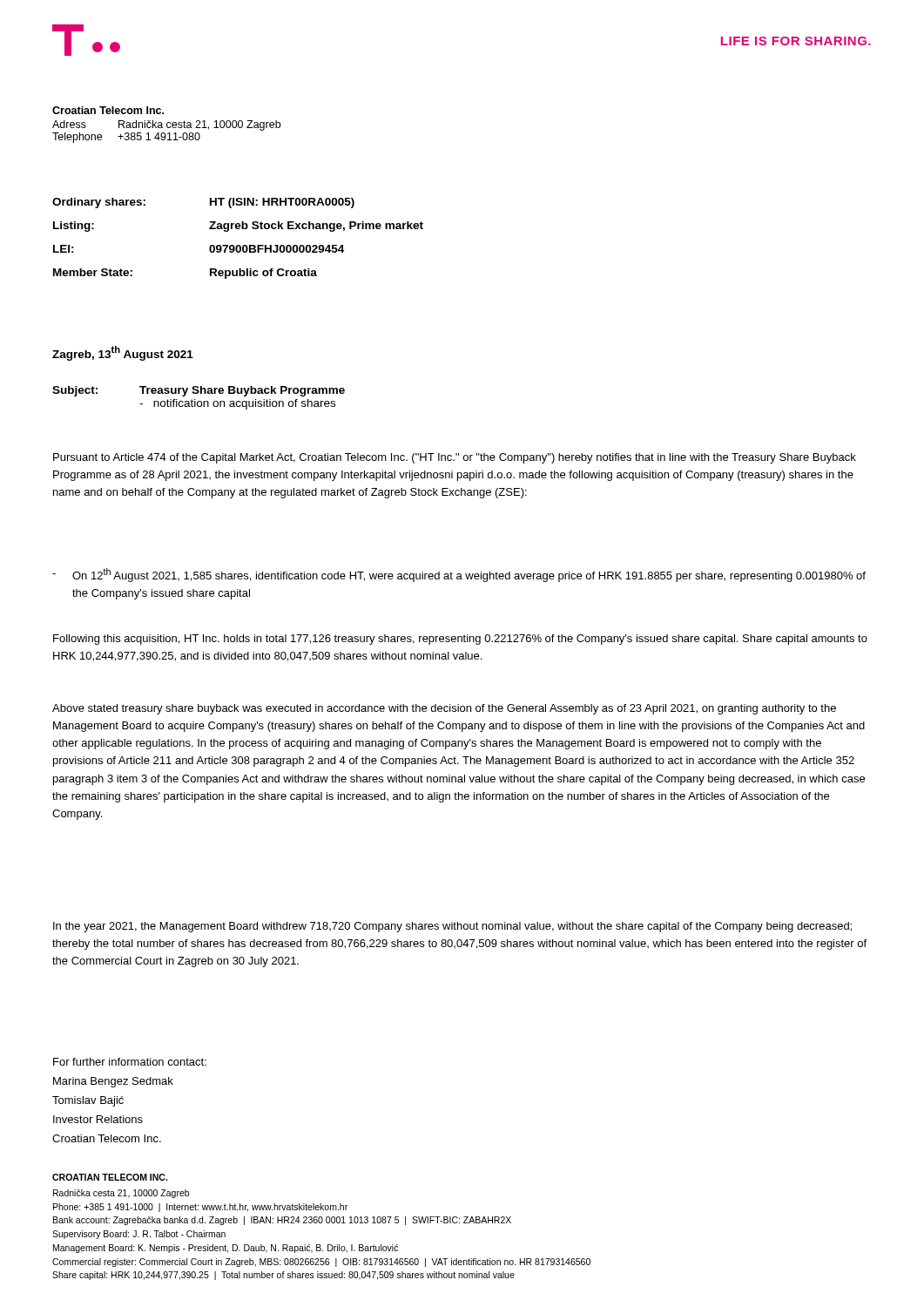
Task: Find the text starting "For further information contact:"
Action: pos(130,1100)
